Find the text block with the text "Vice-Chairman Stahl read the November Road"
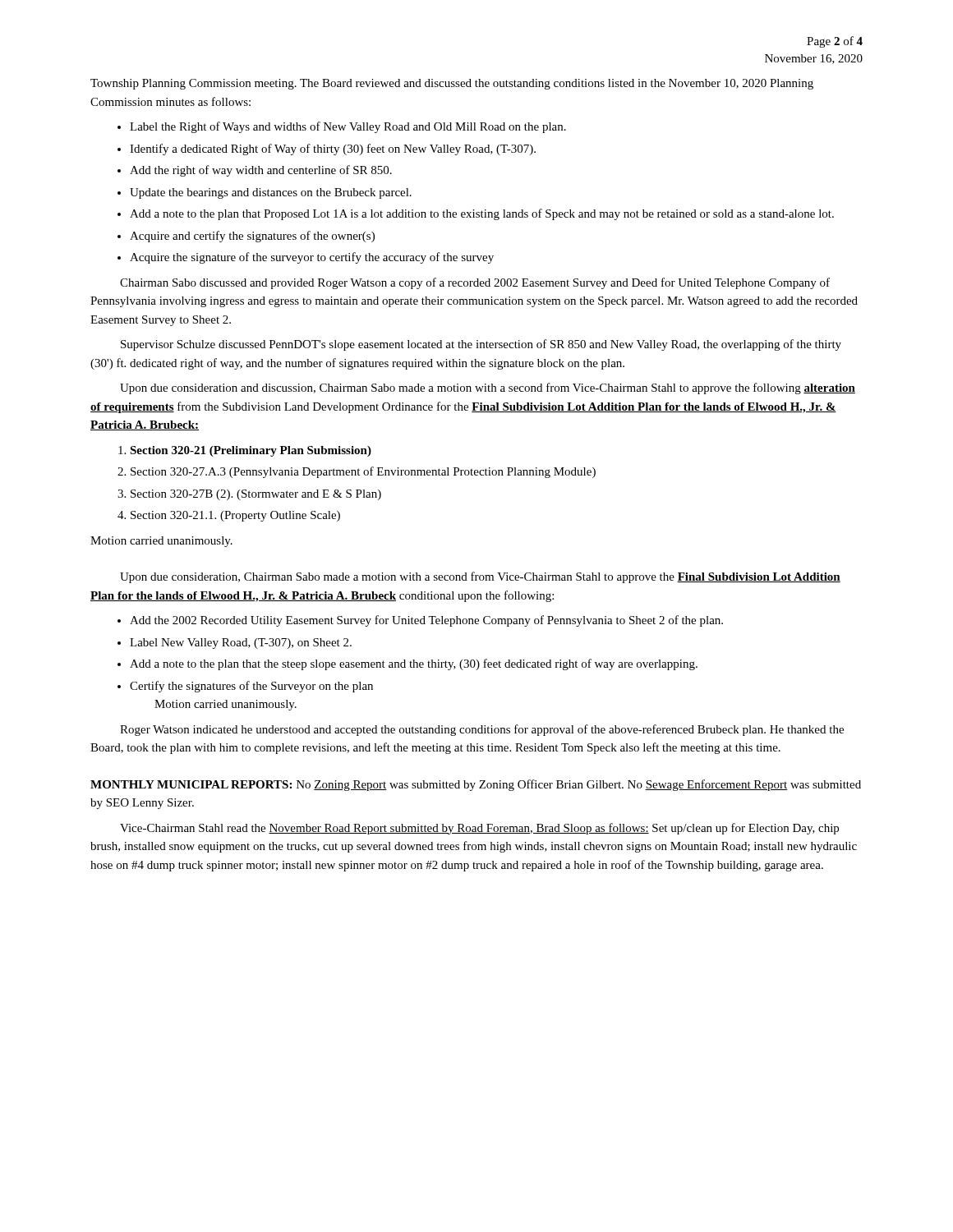Screen dimensions: 1232x953 pyautogui.click(x=476, y=846)
